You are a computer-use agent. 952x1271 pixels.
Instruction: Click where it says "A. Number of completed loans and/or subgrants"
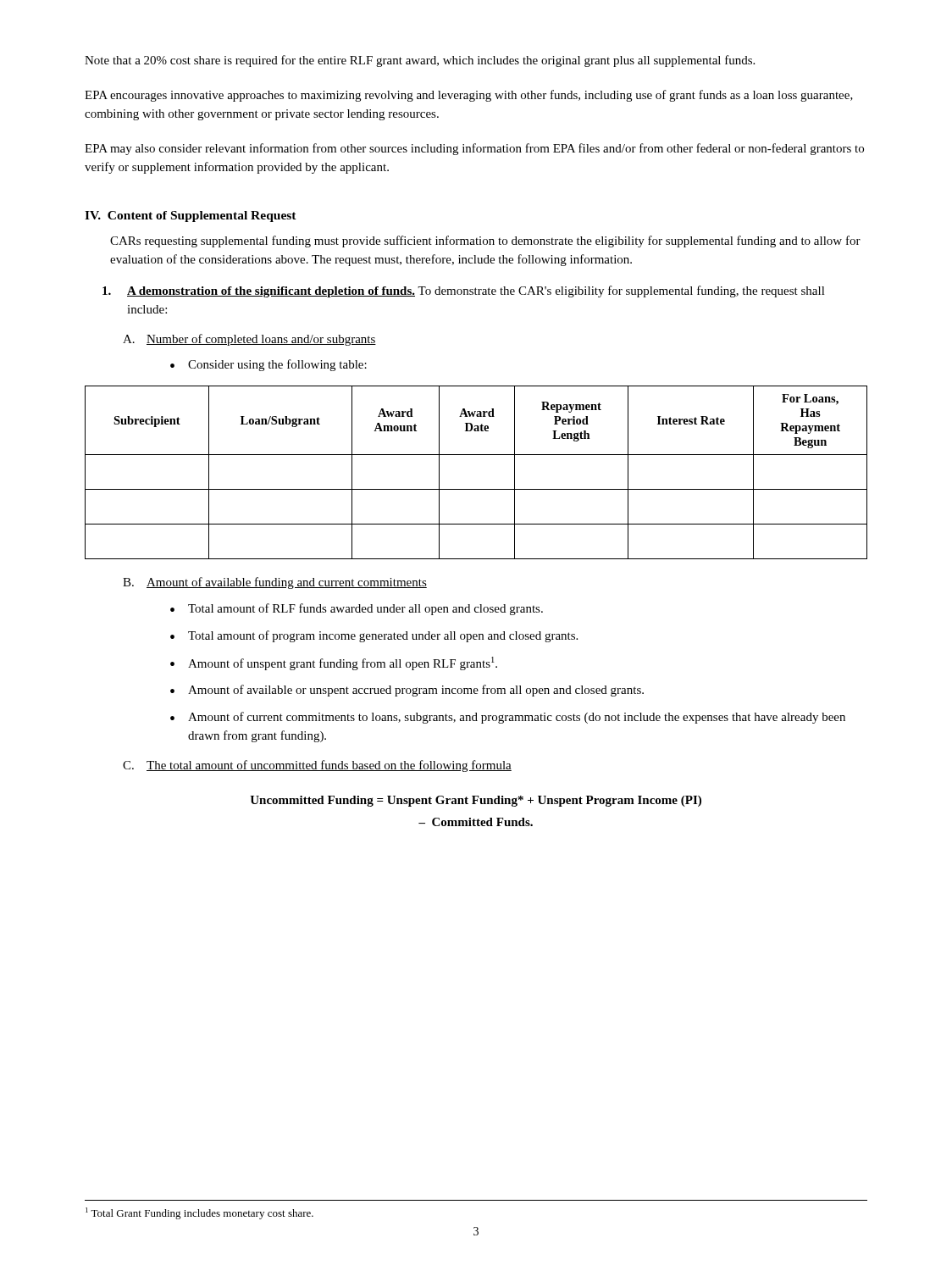point(249,340)
